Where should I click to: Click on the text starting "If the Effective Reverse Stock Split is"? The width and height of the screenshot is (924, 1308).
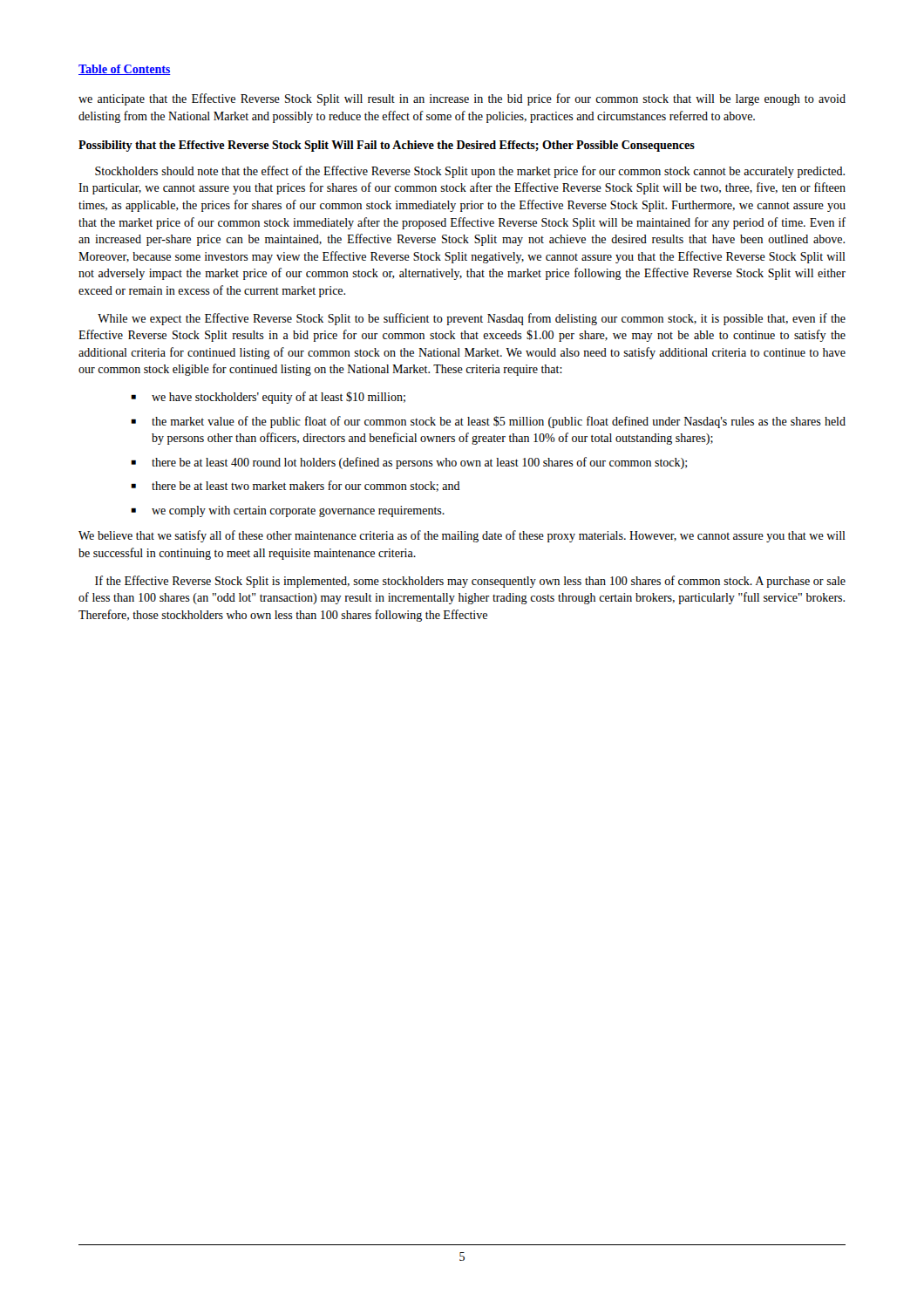click(462, 598)
